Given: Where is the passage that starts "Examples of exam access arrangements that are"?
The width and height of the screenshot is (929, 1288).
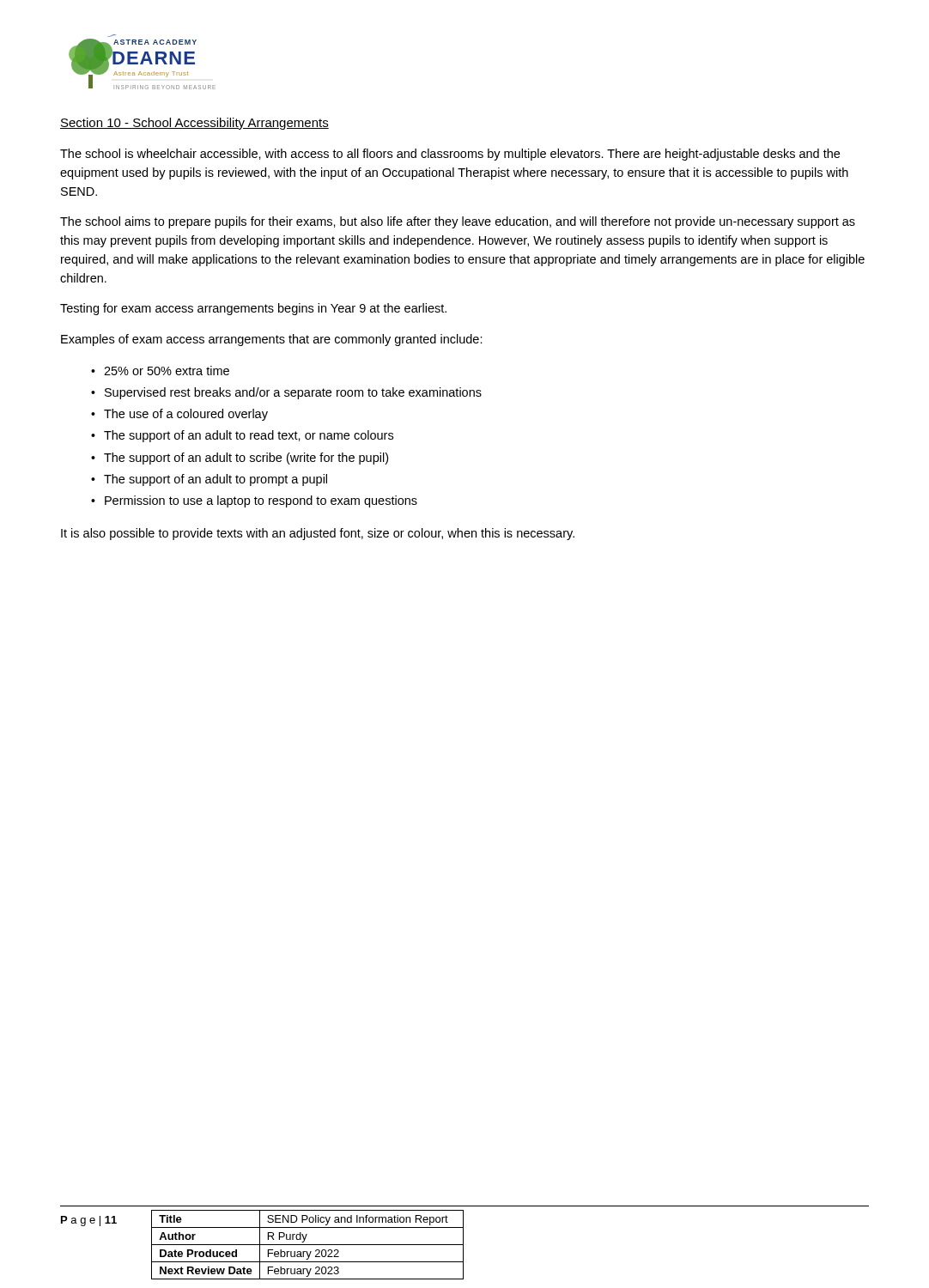Looking at the screenshot, I should [x=272, y=339].
